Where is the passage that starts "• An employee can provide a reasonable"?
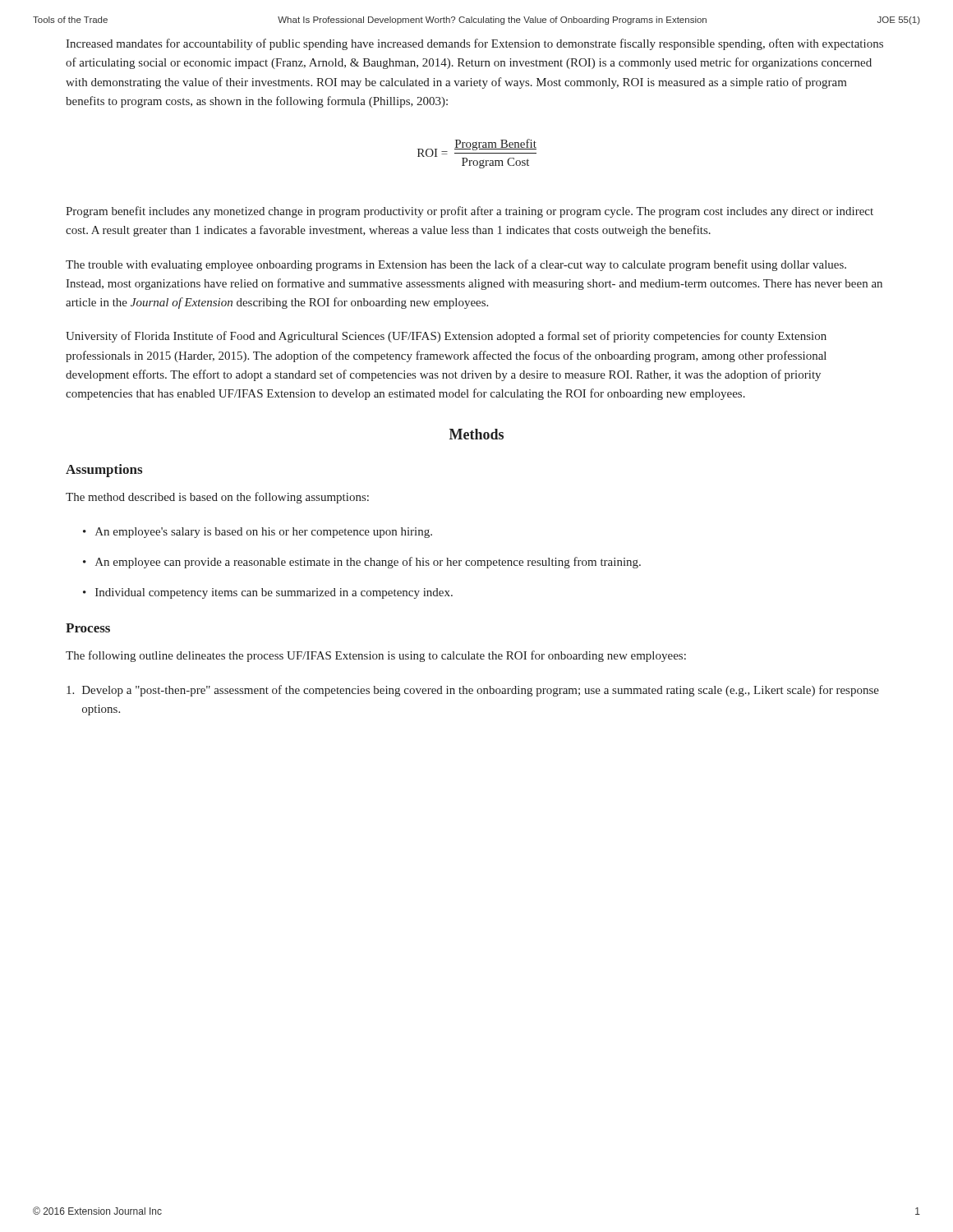This screenshot has width=953, height=1232. pos(485,562)
